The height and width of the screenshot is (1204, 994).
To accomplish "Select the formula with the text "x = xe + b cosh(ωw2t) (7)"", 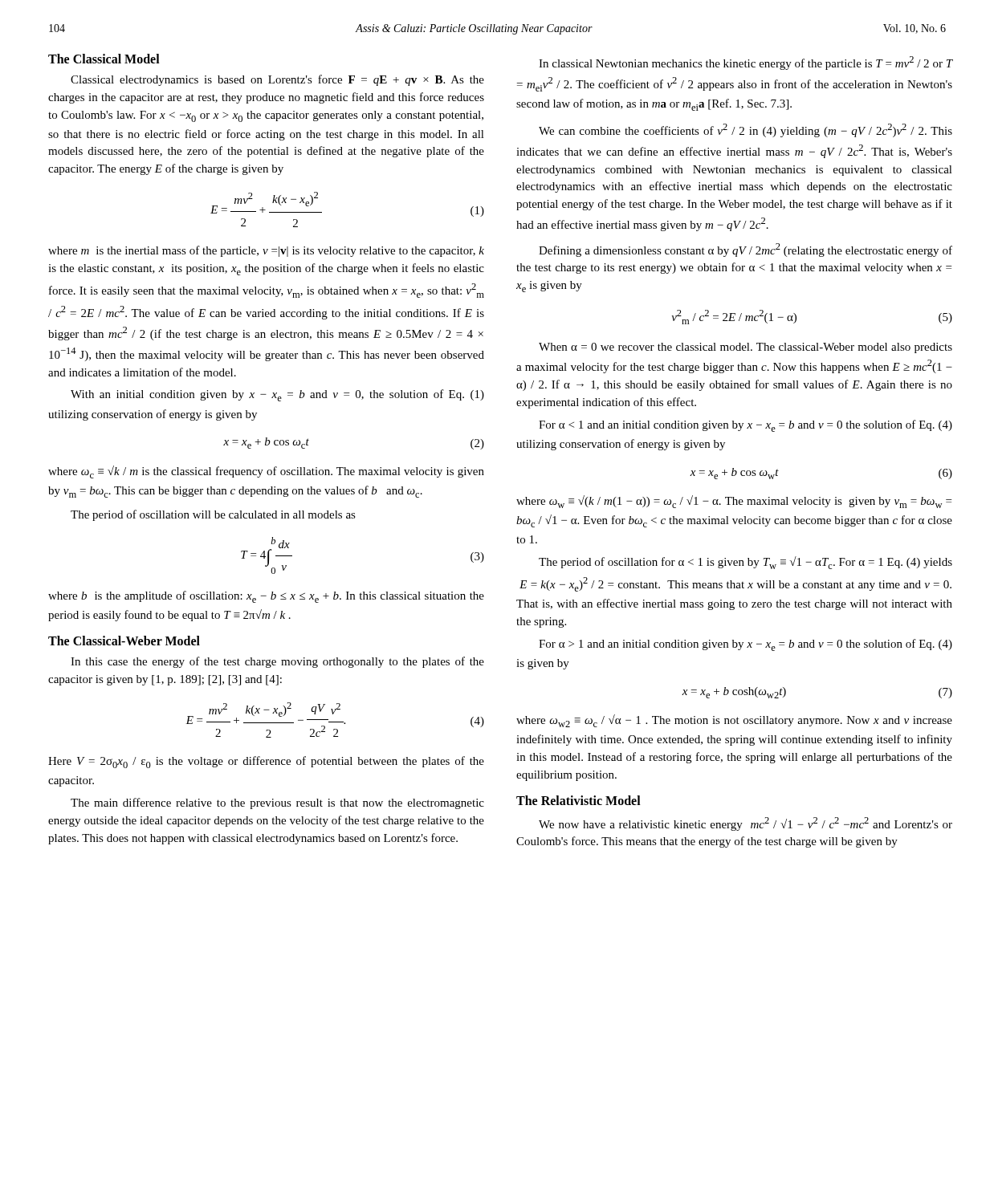I will point(733,692).
